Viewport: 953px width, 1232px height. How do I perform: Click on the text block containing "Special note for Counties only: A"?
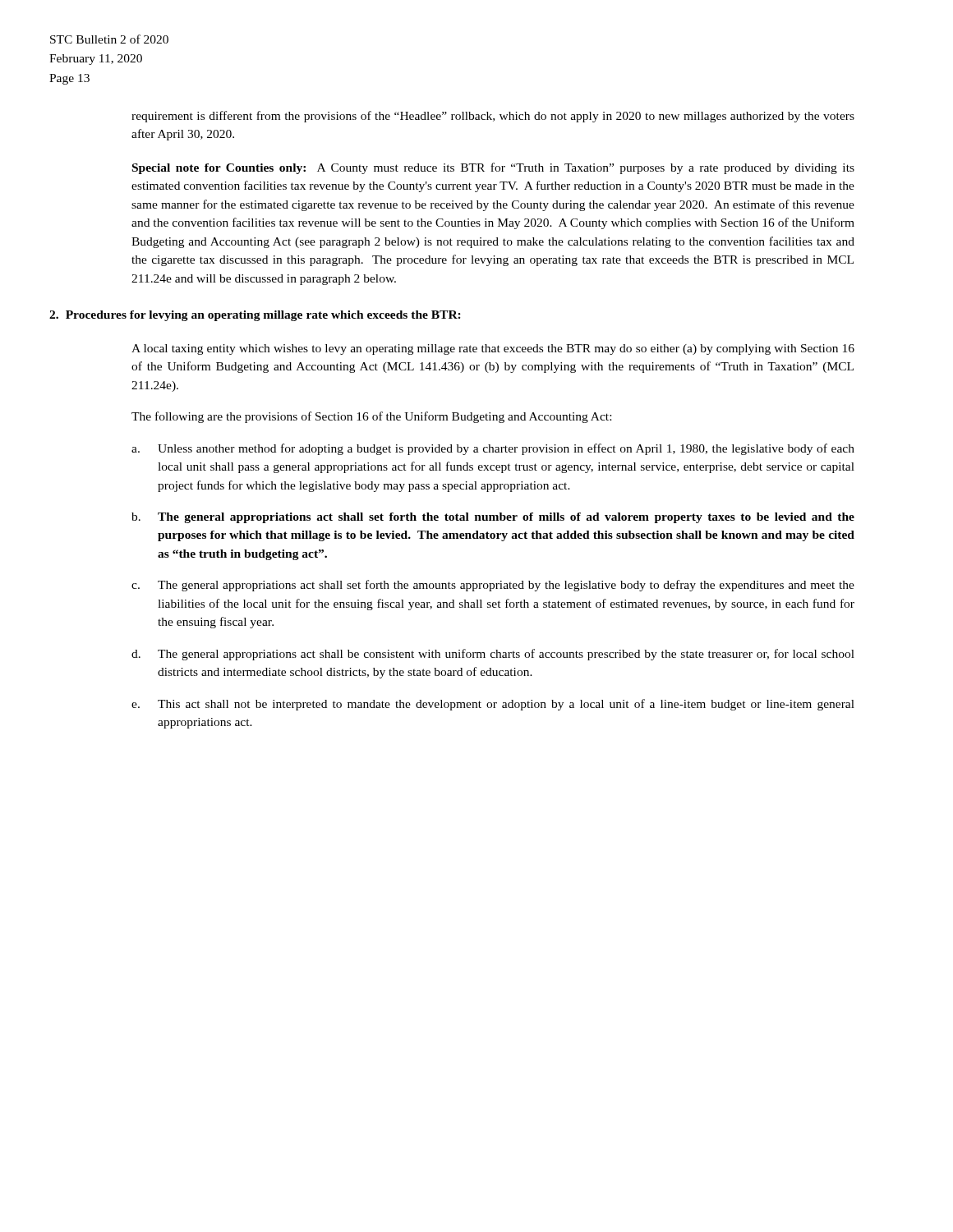coord(493,222)
